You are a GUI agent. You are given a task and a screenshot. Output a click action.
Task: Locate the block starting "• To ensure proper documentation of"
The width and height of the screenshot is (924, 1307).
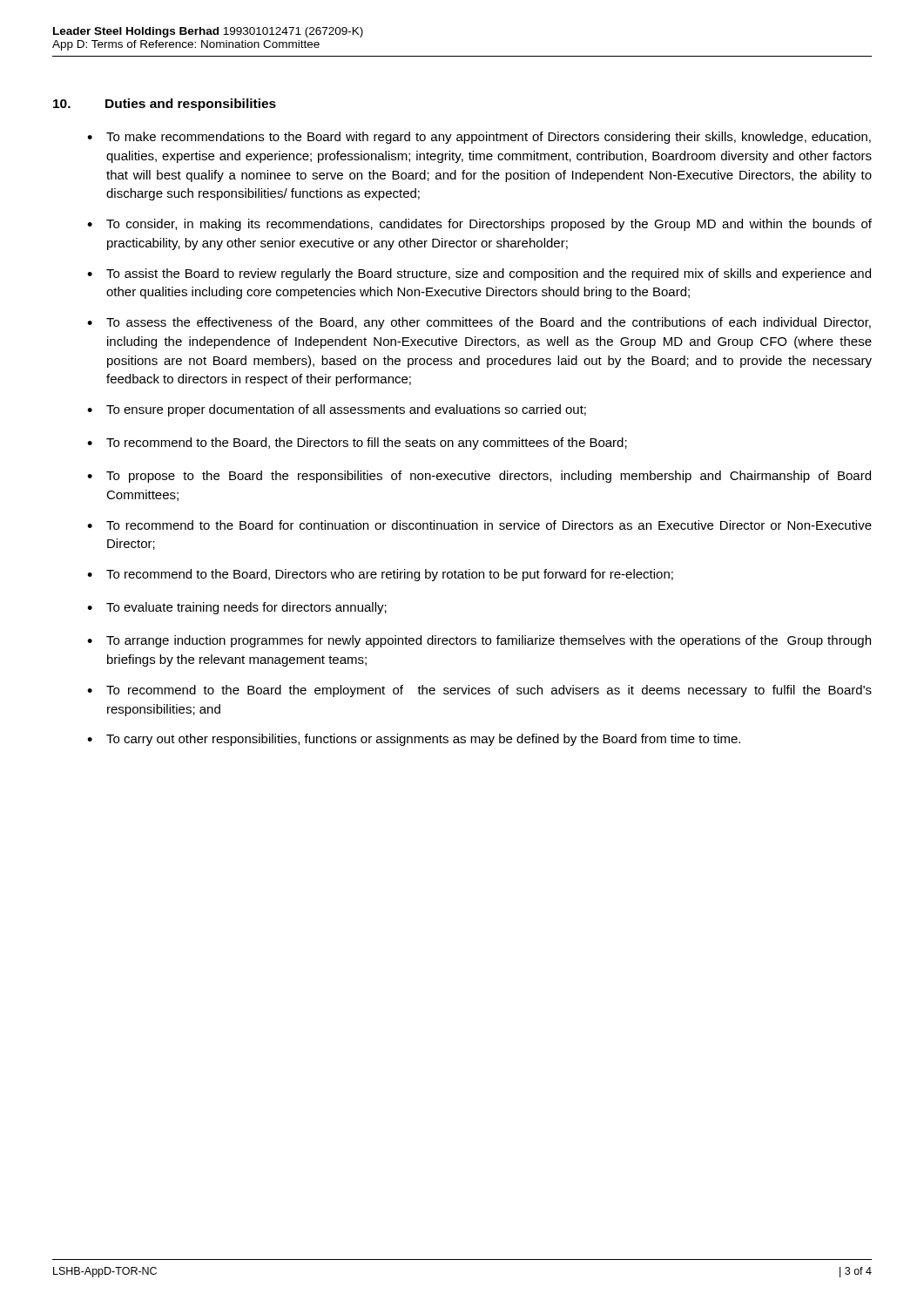coord(337,411)
